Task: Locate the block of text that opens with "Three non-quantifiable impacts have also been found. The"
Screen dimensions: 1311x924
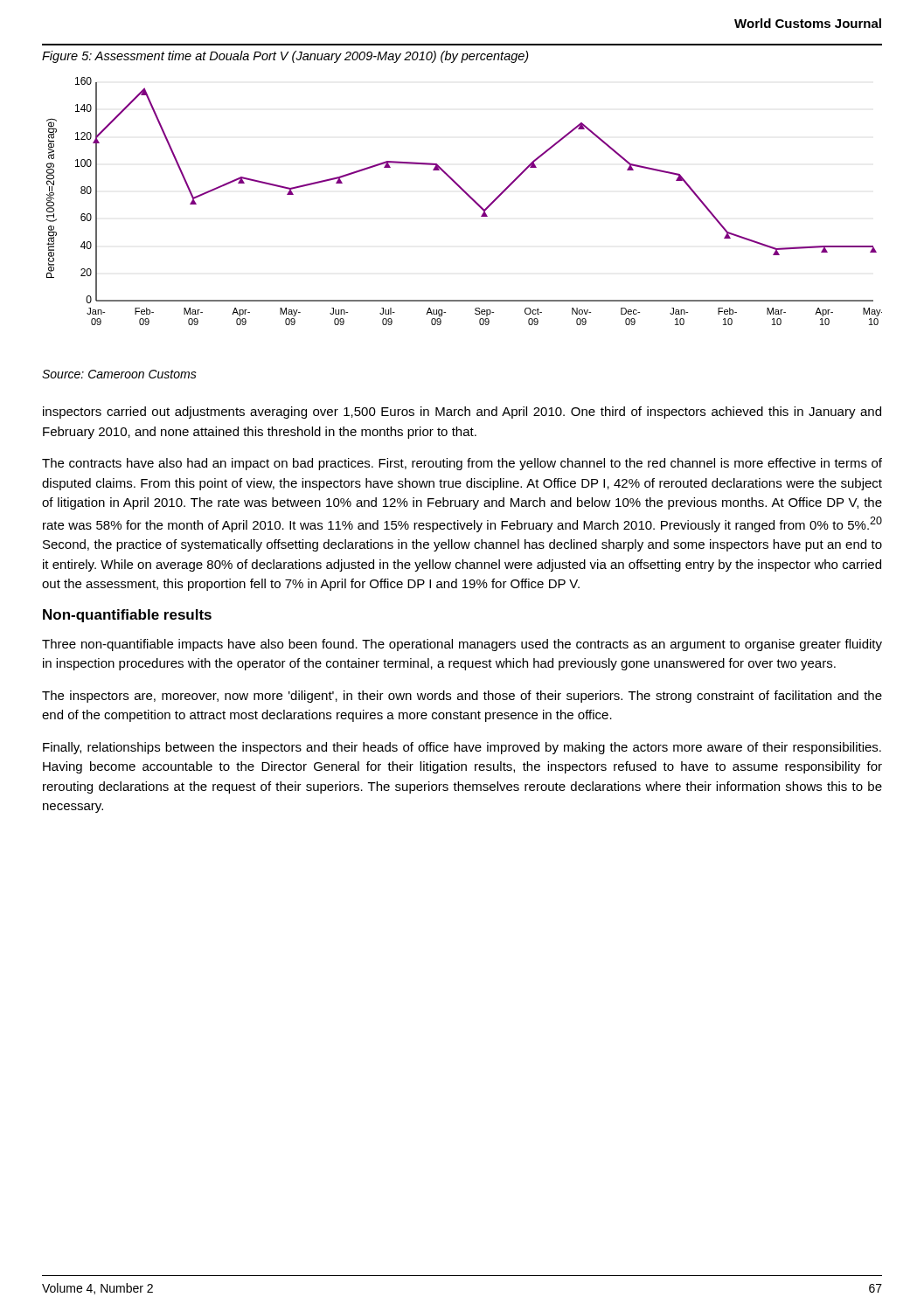Action: point(462,653)
